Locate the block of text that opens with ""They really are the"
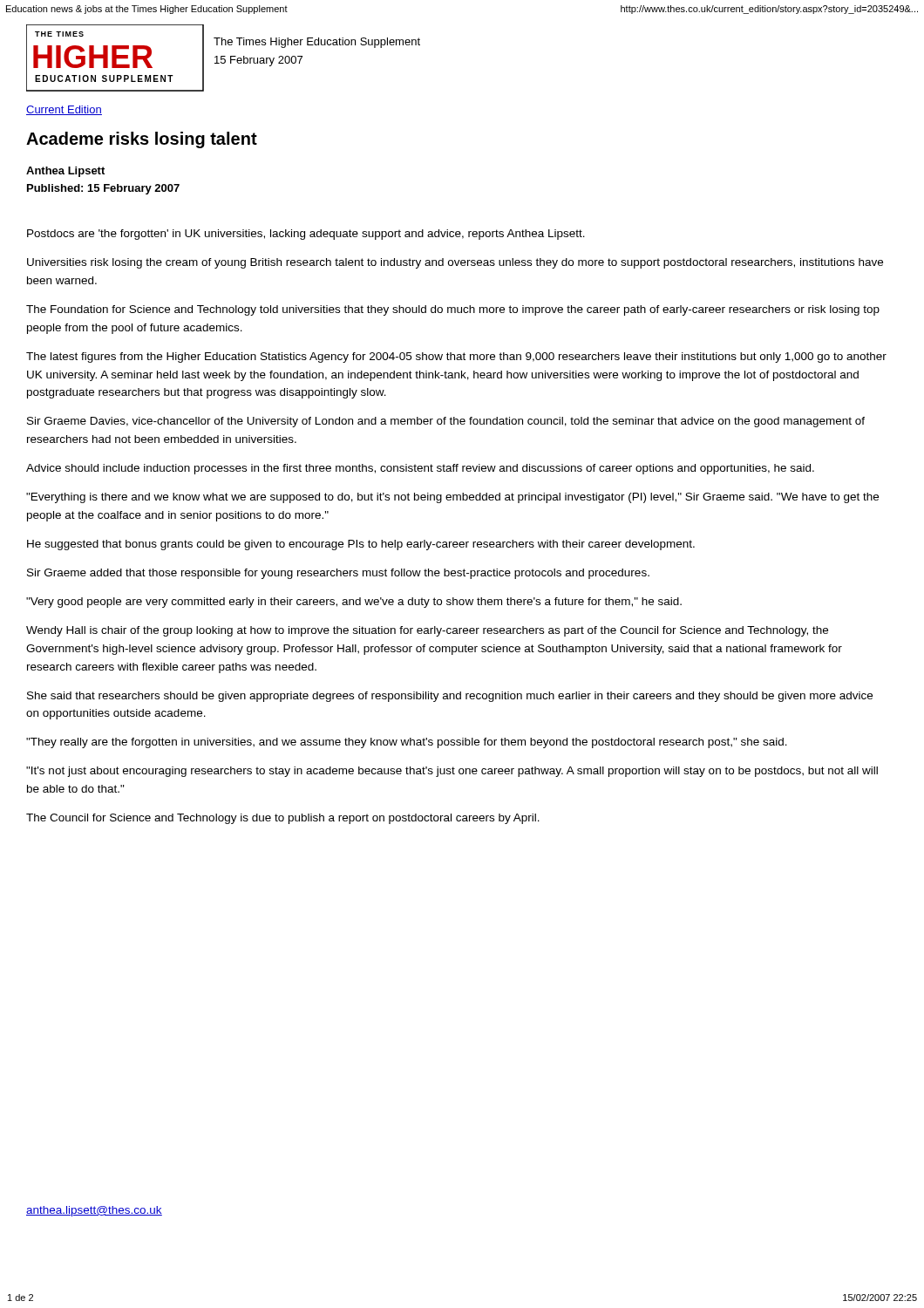Screen dimensions: 1308x924 pyautogui.click(x=458, y=743)
